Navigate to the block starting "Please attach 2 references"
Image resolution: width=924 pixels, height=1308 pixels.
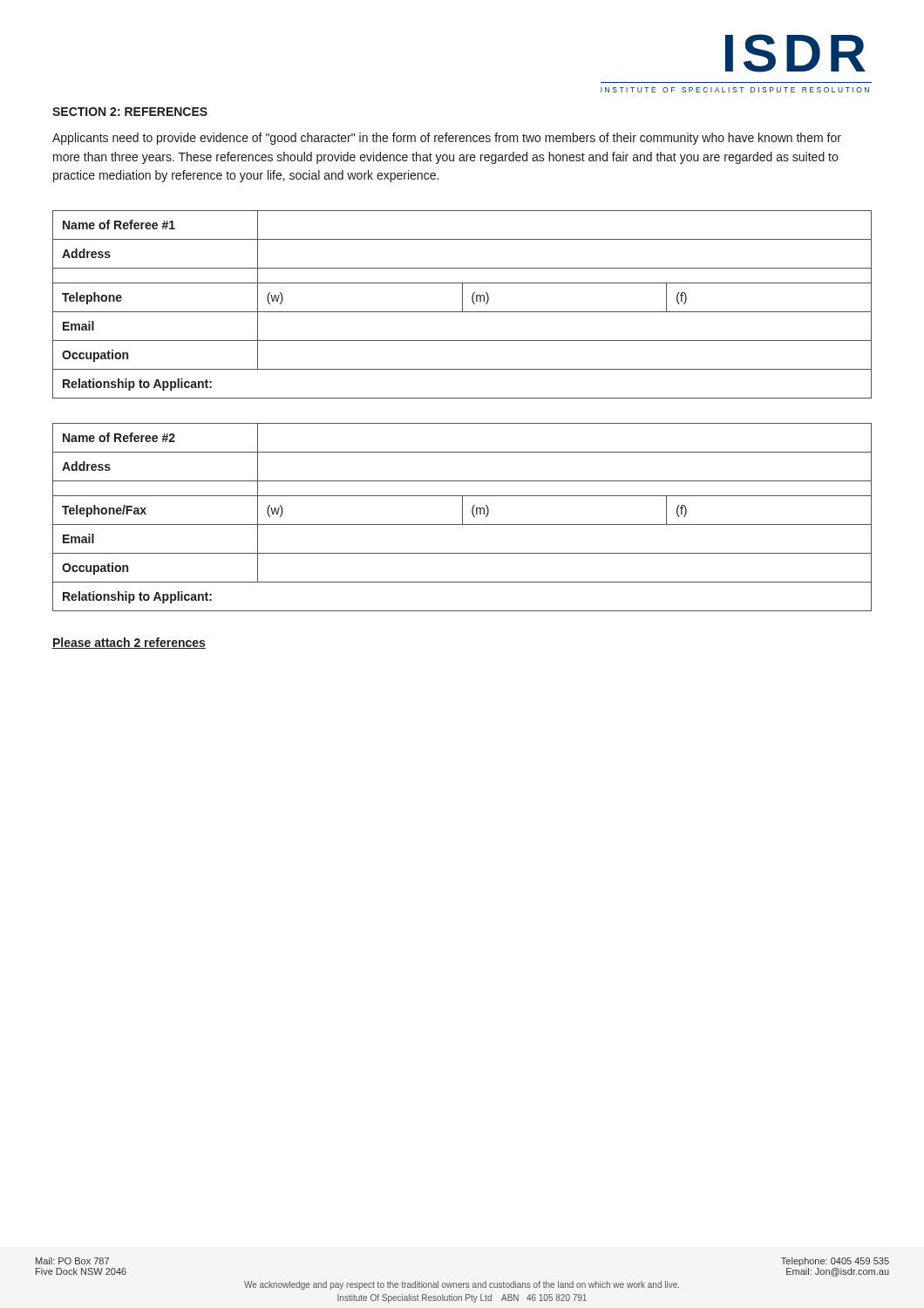[x=129, y=643]
